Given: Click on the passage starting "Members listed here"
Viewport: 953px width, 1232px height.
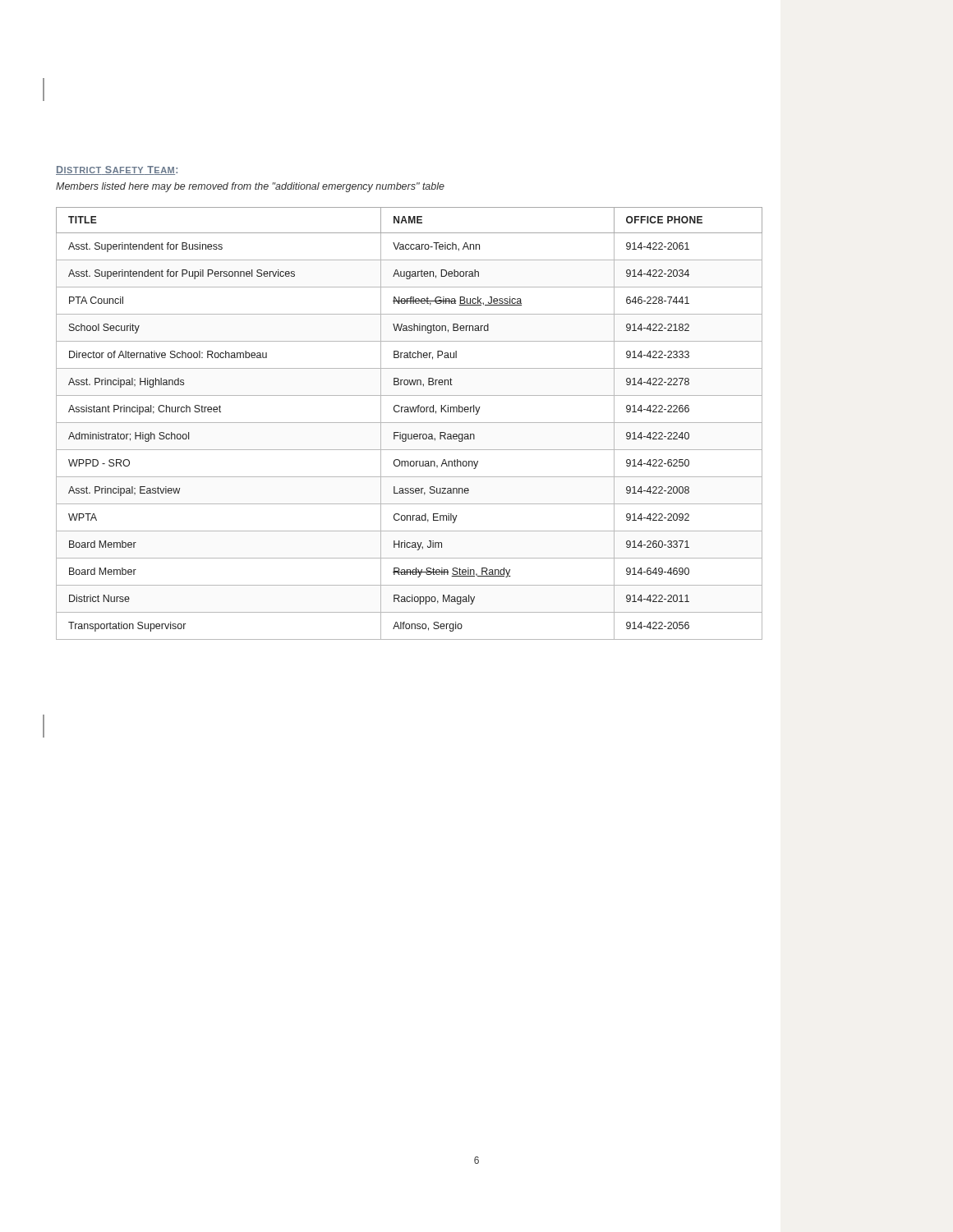Looking at the screenshot, I should pyautogui.click(x=250, y=186).
